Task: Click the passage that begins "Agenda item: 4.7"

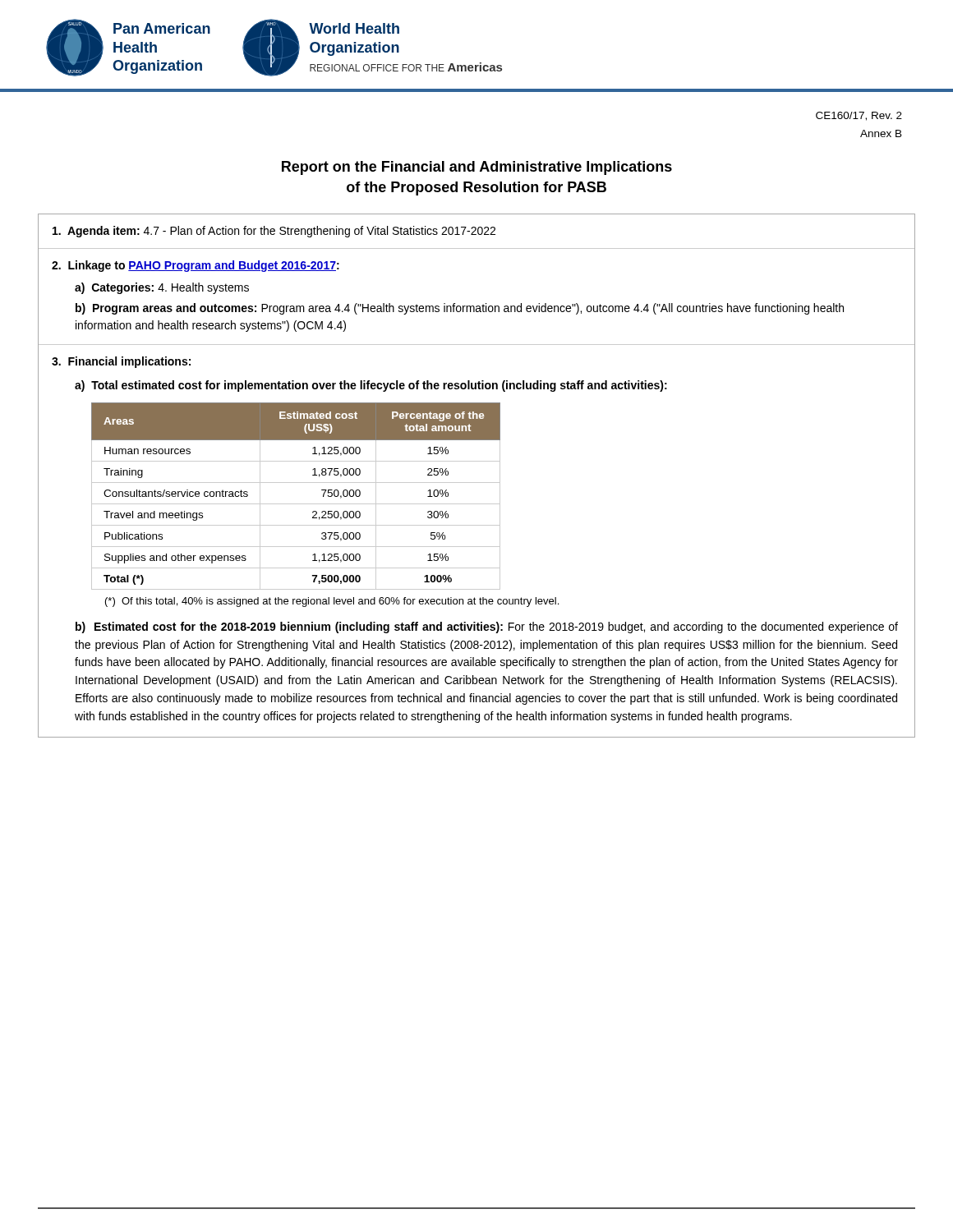Action: coord(274,230)
